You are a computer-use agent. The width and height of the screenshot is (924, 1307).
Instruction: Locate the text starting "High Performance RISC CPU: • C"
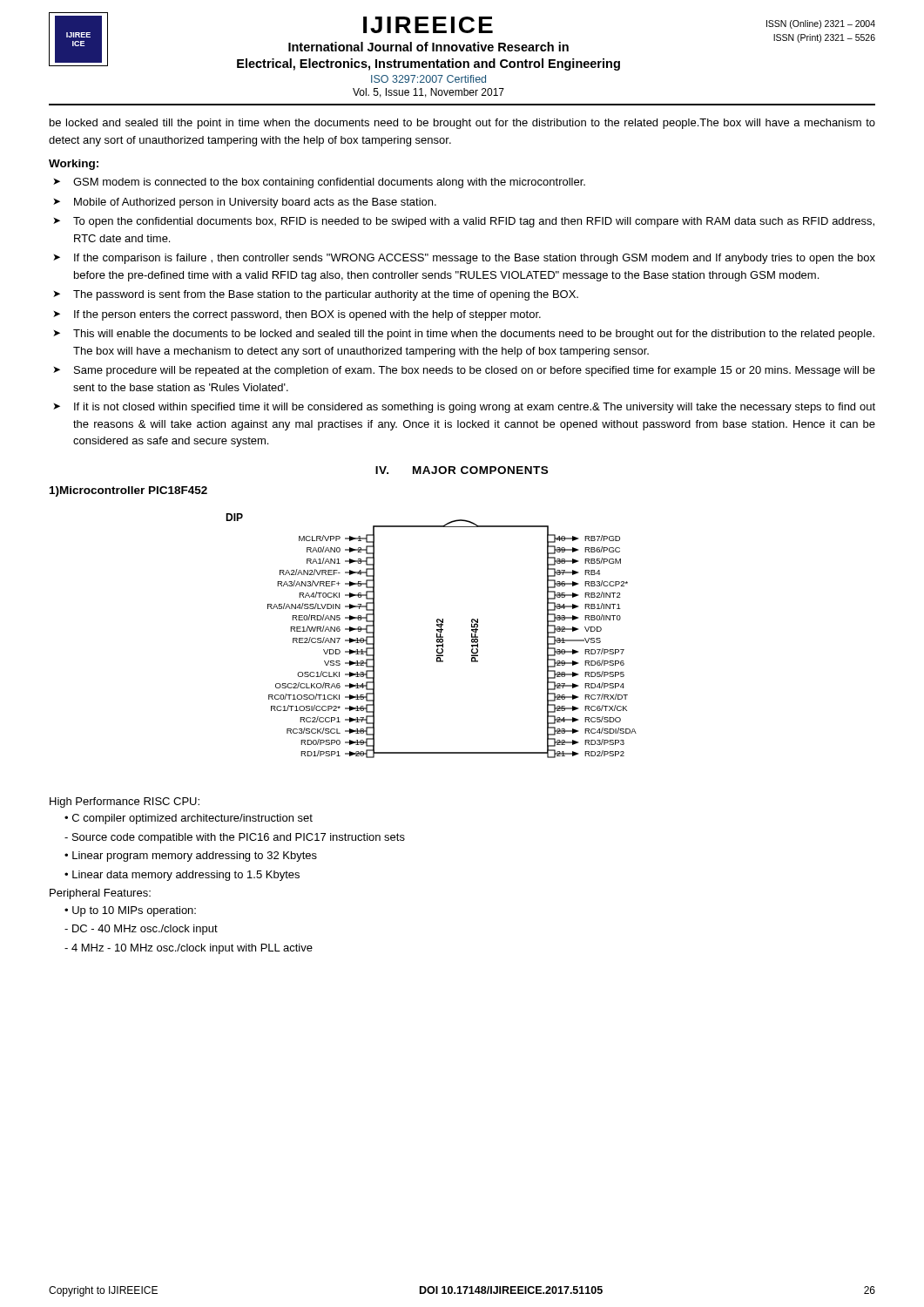[125, 802]
